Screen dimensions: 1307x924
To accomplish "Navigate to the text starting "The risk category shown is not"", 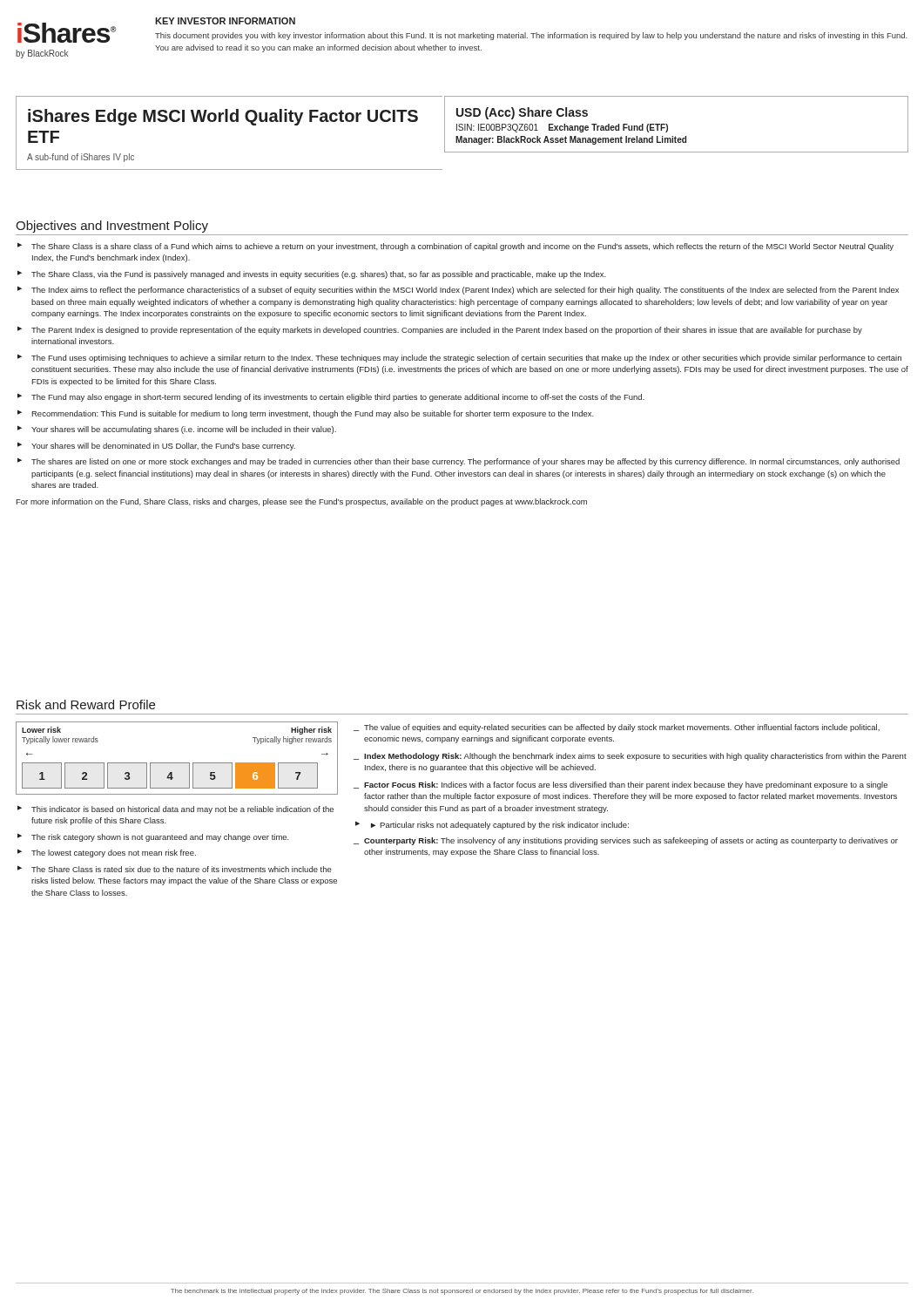I will pyautogui.click(x=160, y=837).
